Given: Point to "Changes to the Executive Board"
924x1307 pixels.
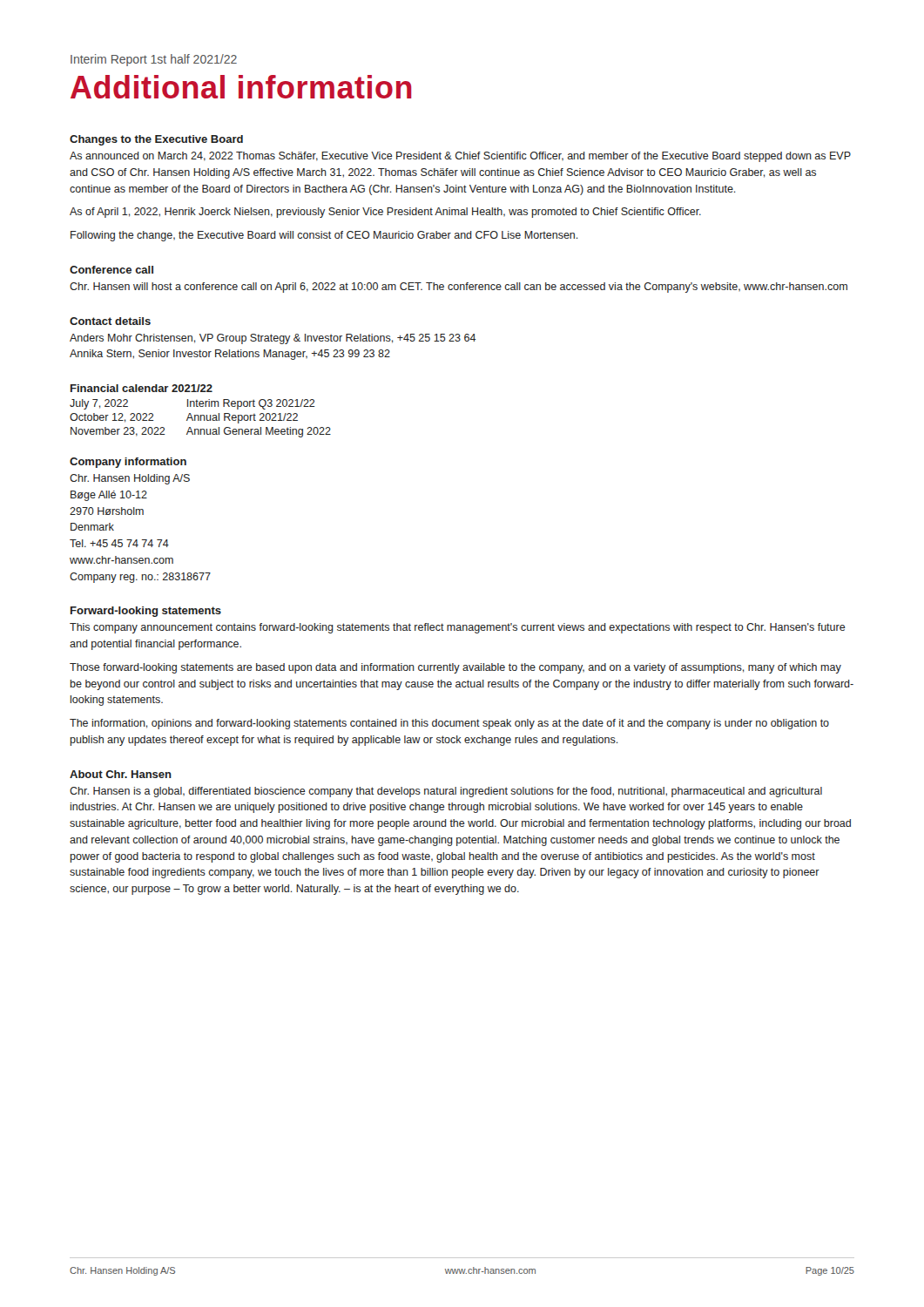Looking at the screenshot, I should pos(156,139).
